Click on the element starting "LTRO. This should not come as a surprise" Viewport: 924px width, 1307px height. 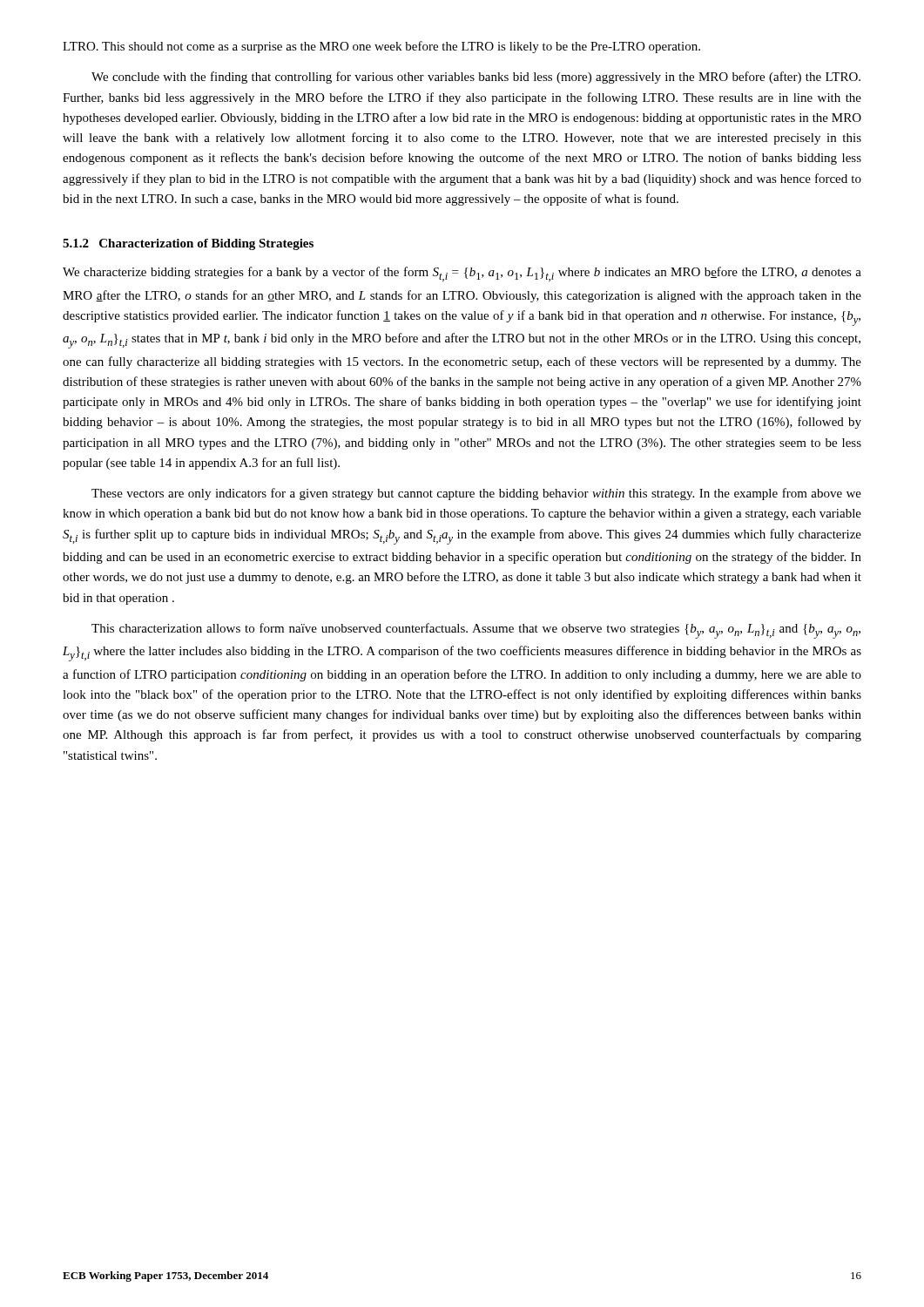coord(462,47)
